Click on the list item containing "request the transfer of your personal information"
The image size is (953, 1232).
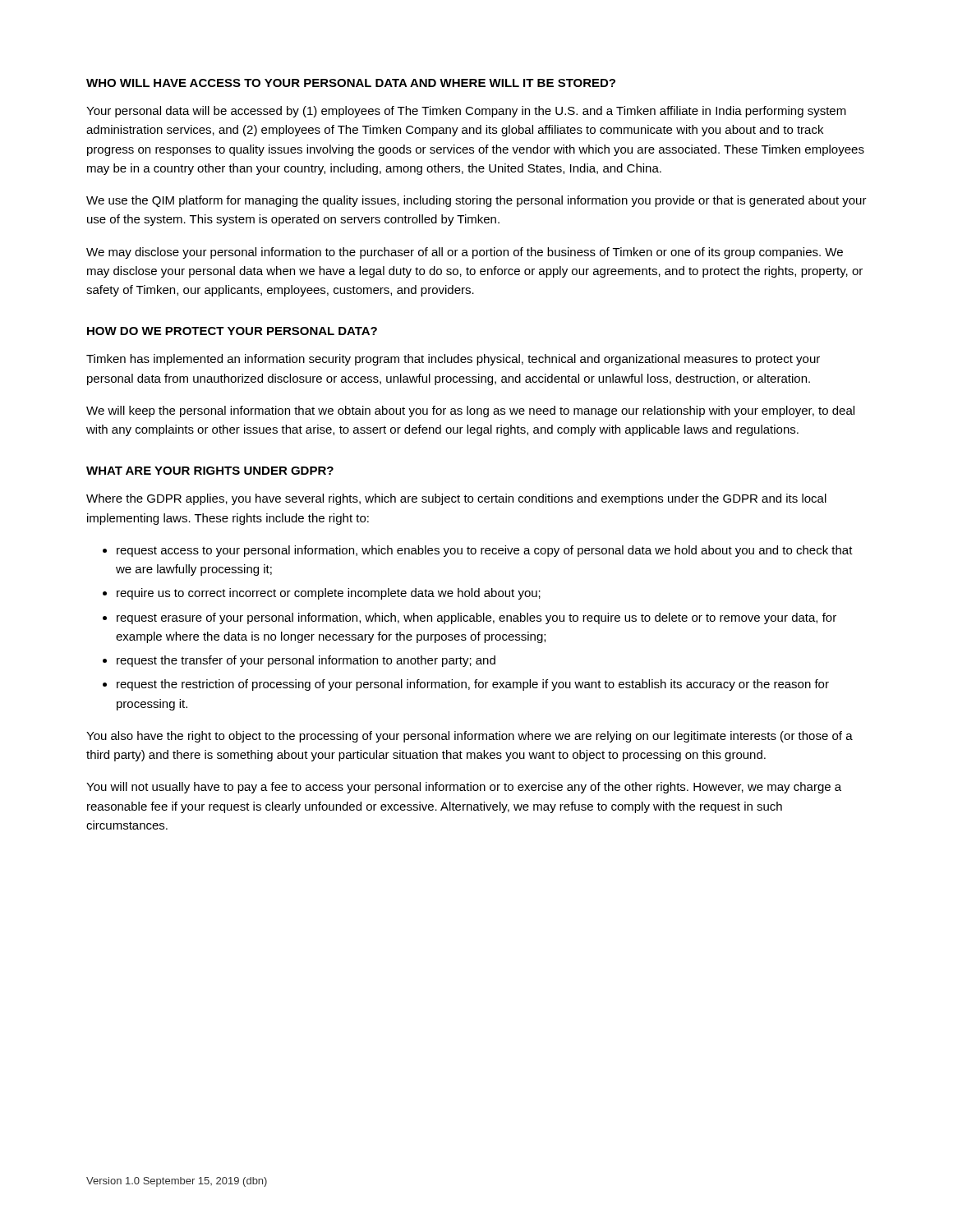click(306, 660)
